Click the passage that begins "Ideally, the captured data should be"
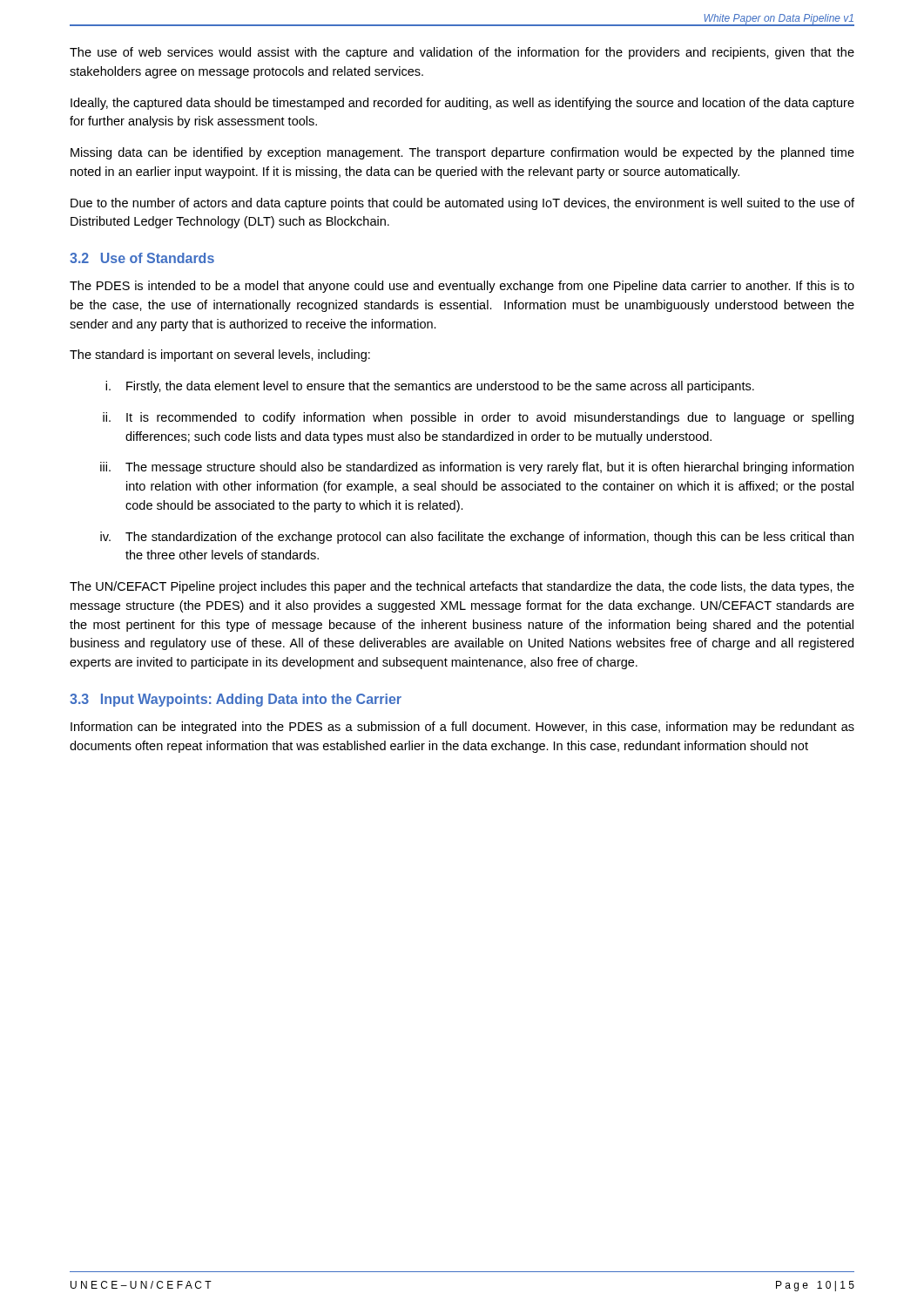Viewport: 924px width, 1307px height. (x=462, y=113)
